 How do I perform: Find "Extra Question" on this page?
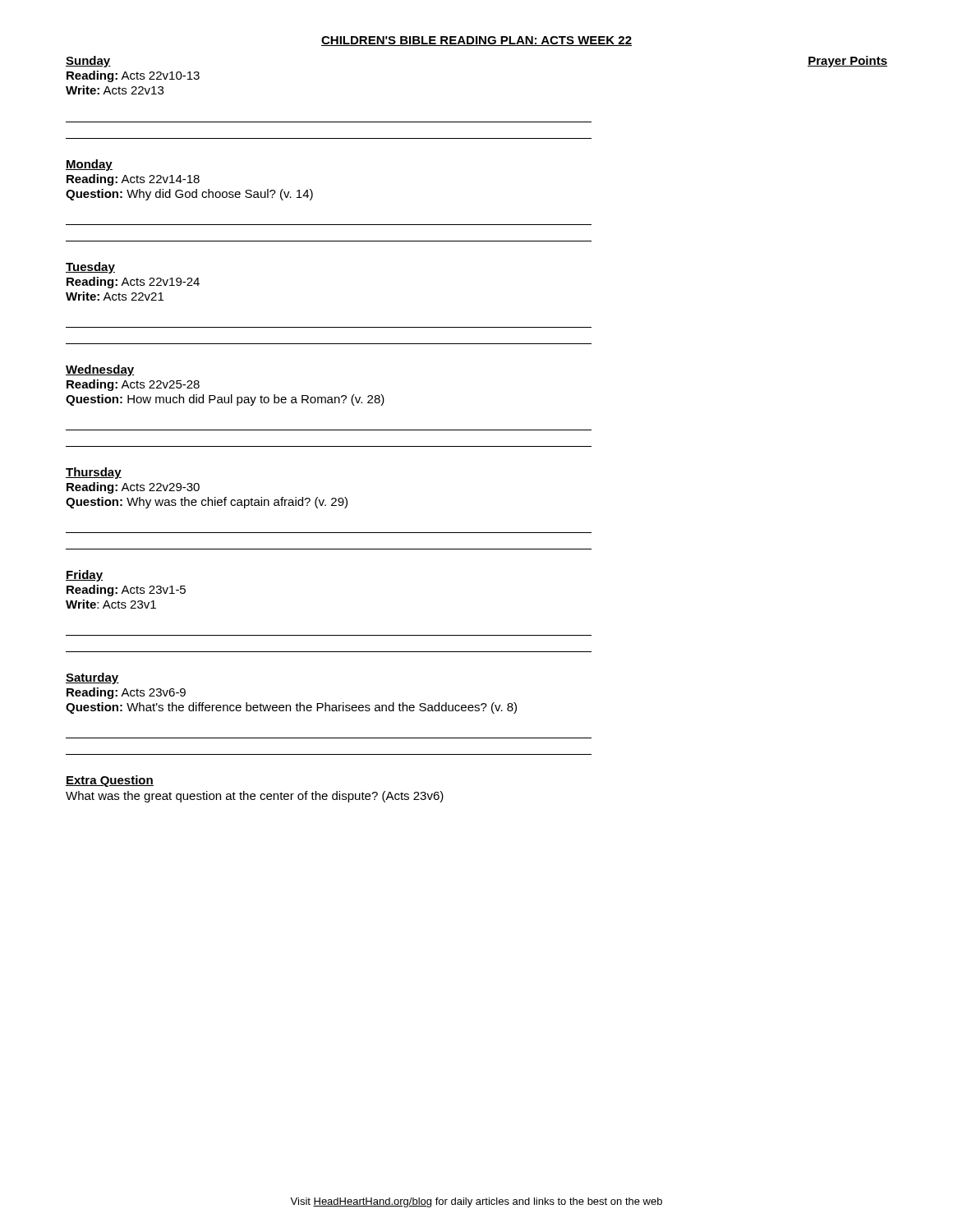pos(110,780)
